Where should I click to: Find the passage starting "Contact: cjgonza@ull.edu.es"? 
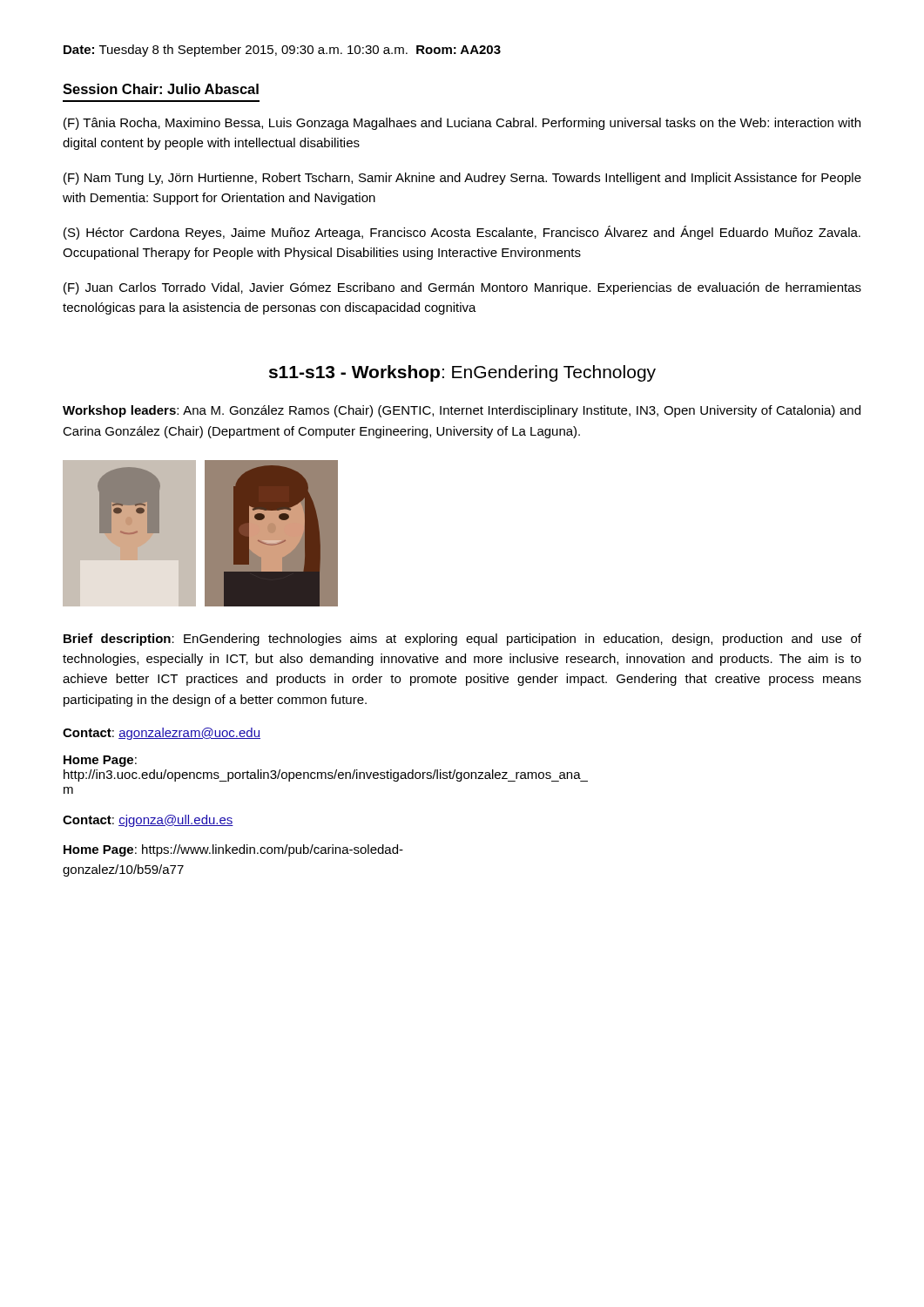(x=148, y=819)
